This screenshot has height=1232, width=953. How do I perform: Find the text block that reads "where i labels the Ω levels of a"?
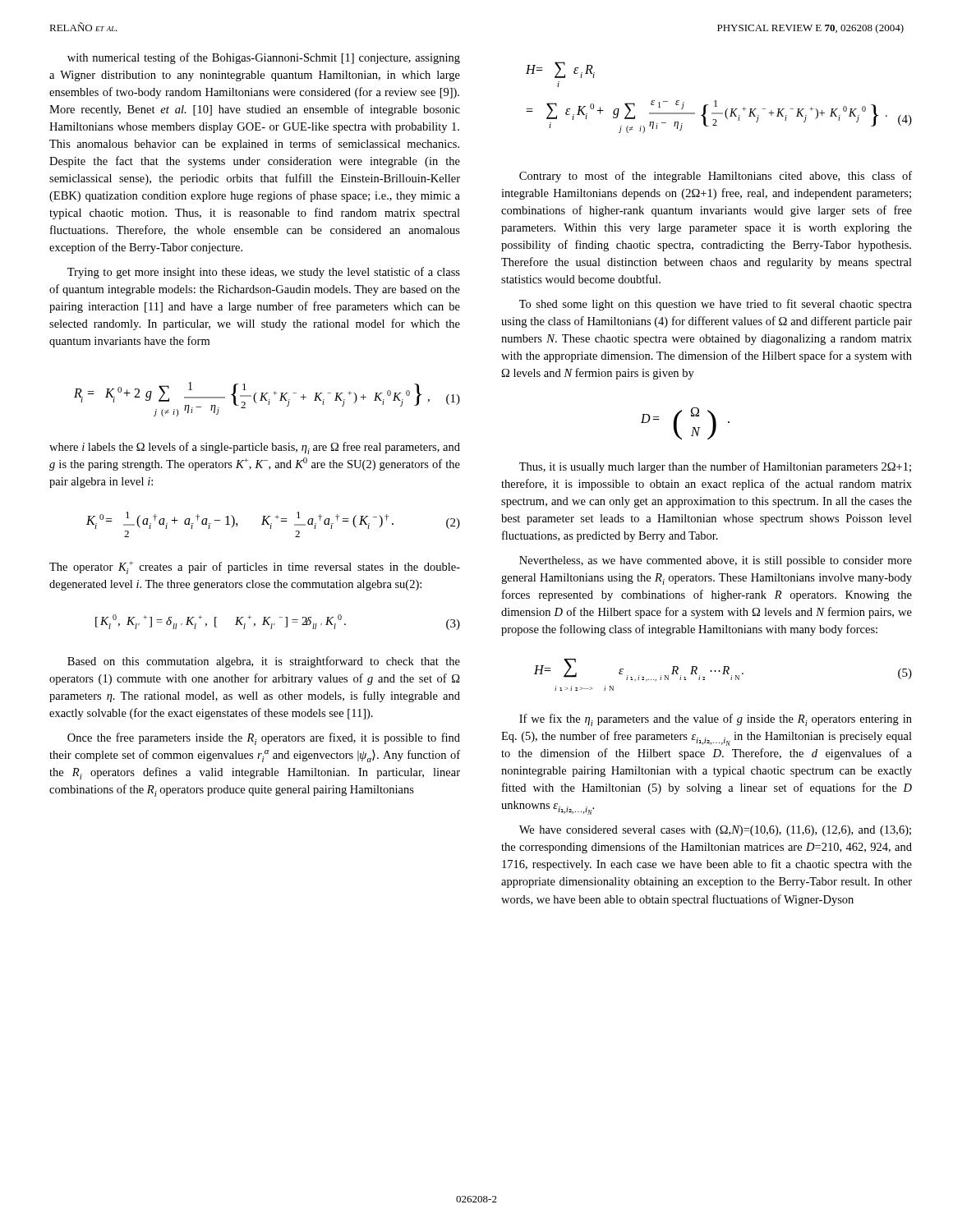(255, 465)
